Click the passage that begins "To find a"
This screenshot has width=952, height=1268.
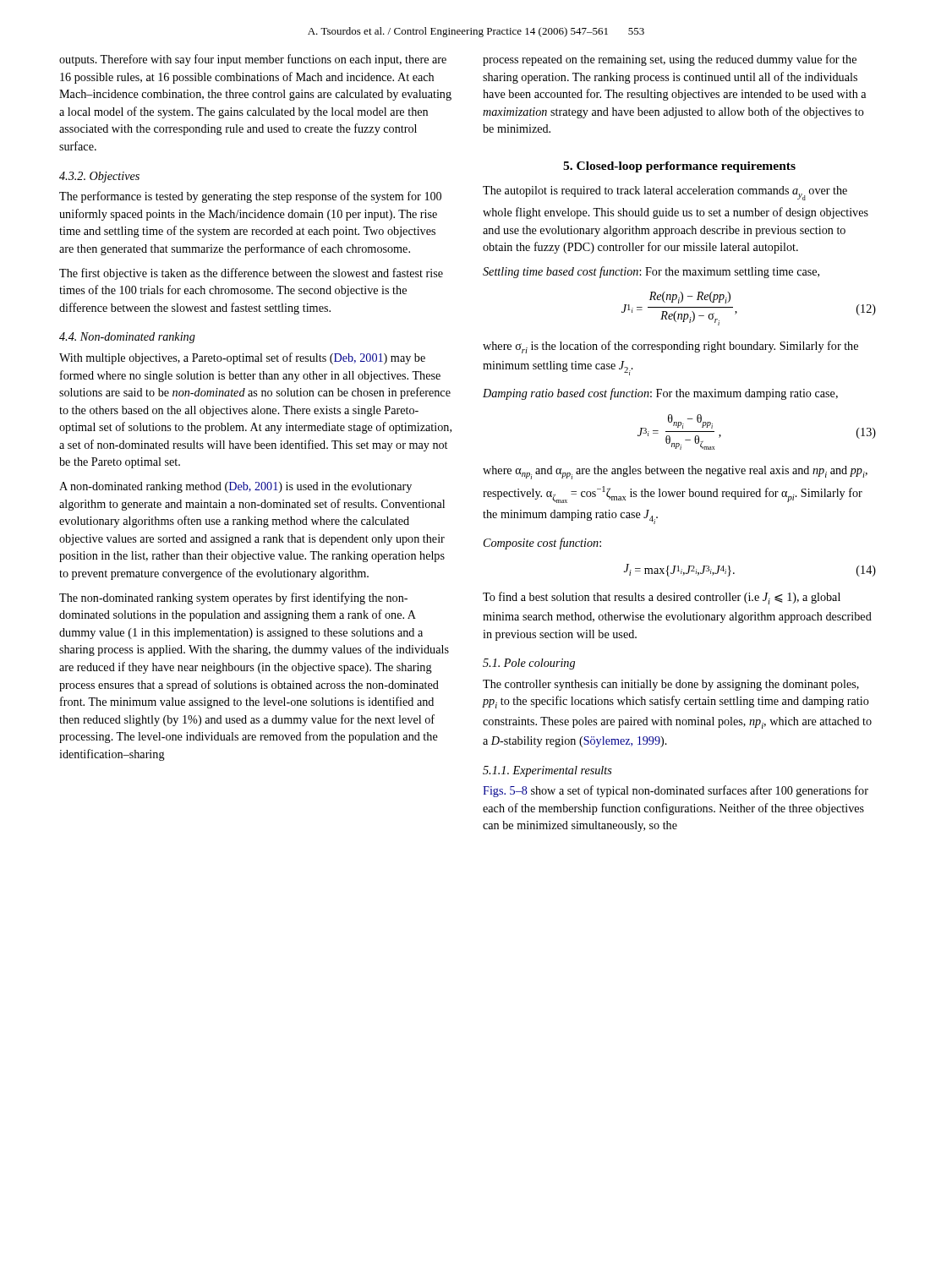pos(677,615)
